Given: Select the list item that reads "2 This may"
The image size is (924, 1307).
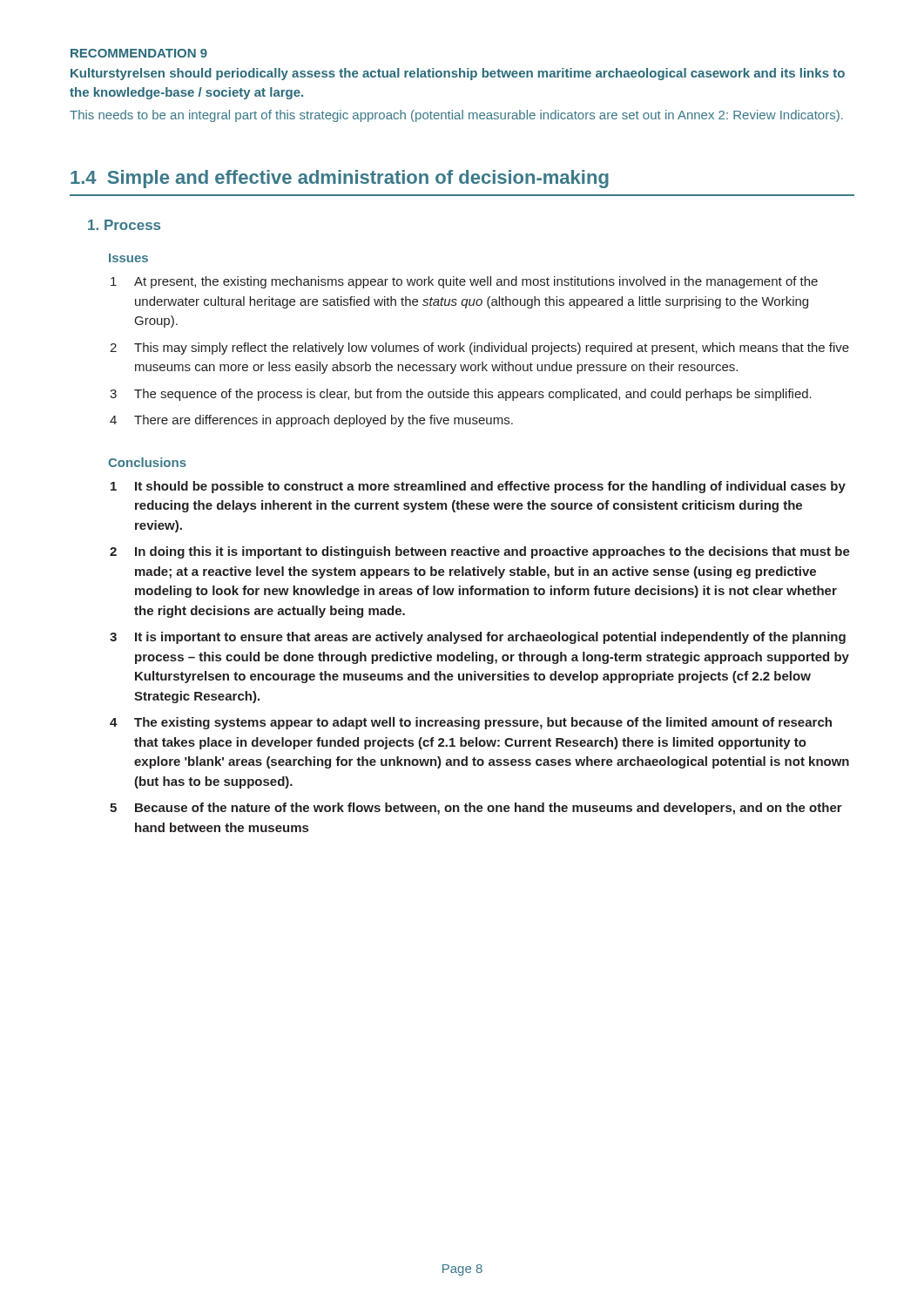Looking at the screenshot, I should 481,357.
